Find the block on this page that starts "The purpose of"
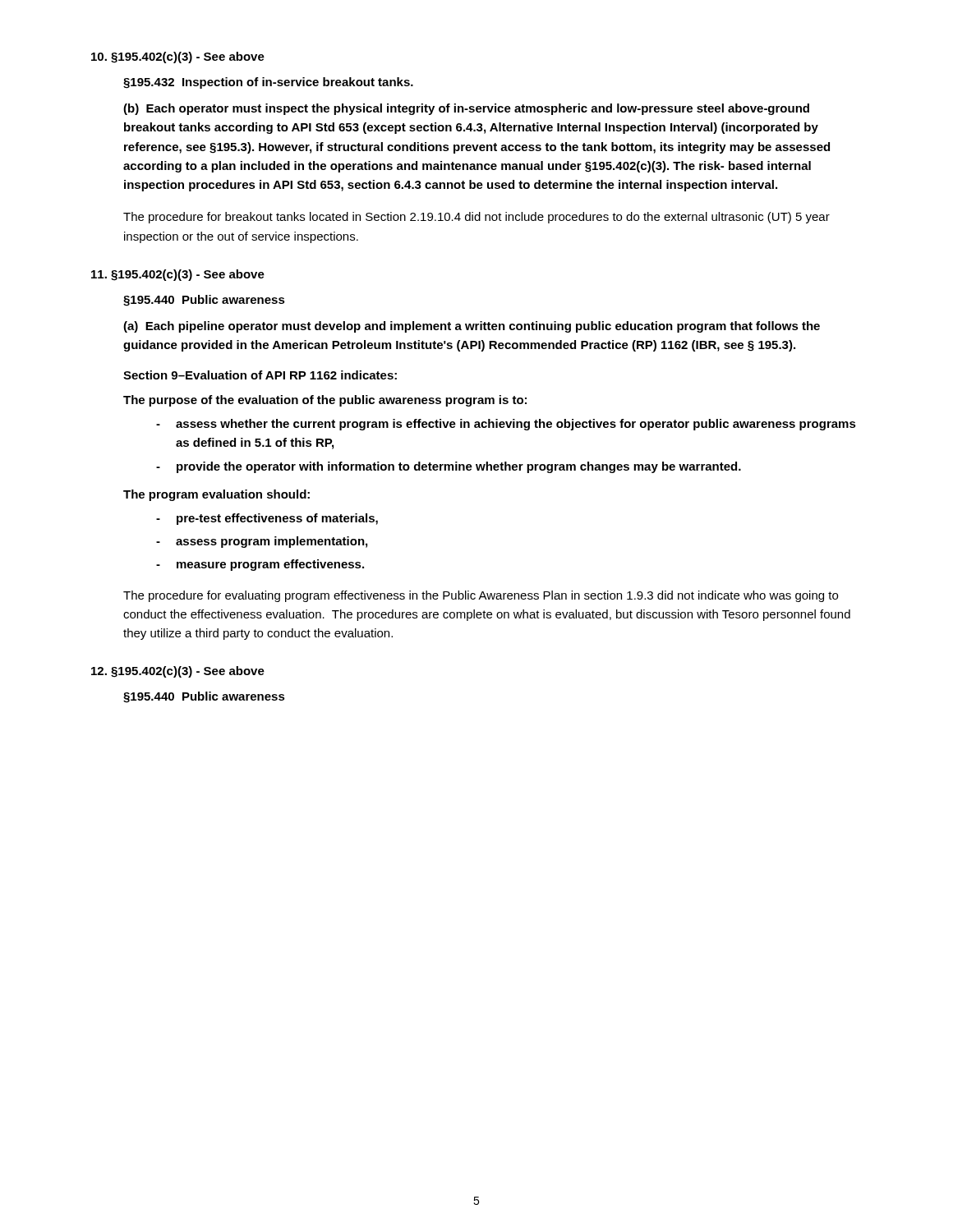Screen dimensions: 1232x953 tap(326, 399)
